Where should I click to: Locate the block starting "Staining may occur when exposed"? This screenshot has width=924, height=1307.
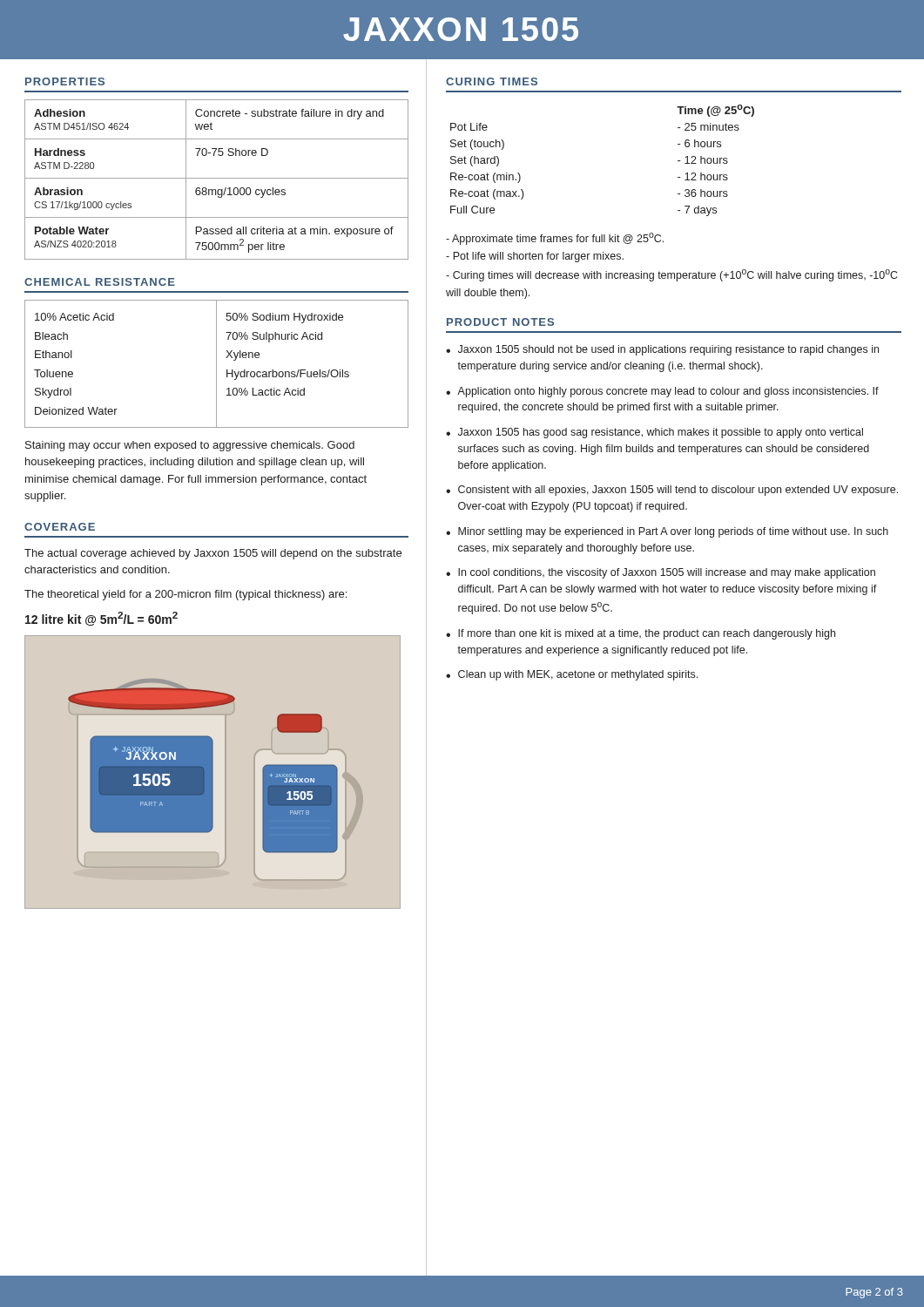[196, 470]
